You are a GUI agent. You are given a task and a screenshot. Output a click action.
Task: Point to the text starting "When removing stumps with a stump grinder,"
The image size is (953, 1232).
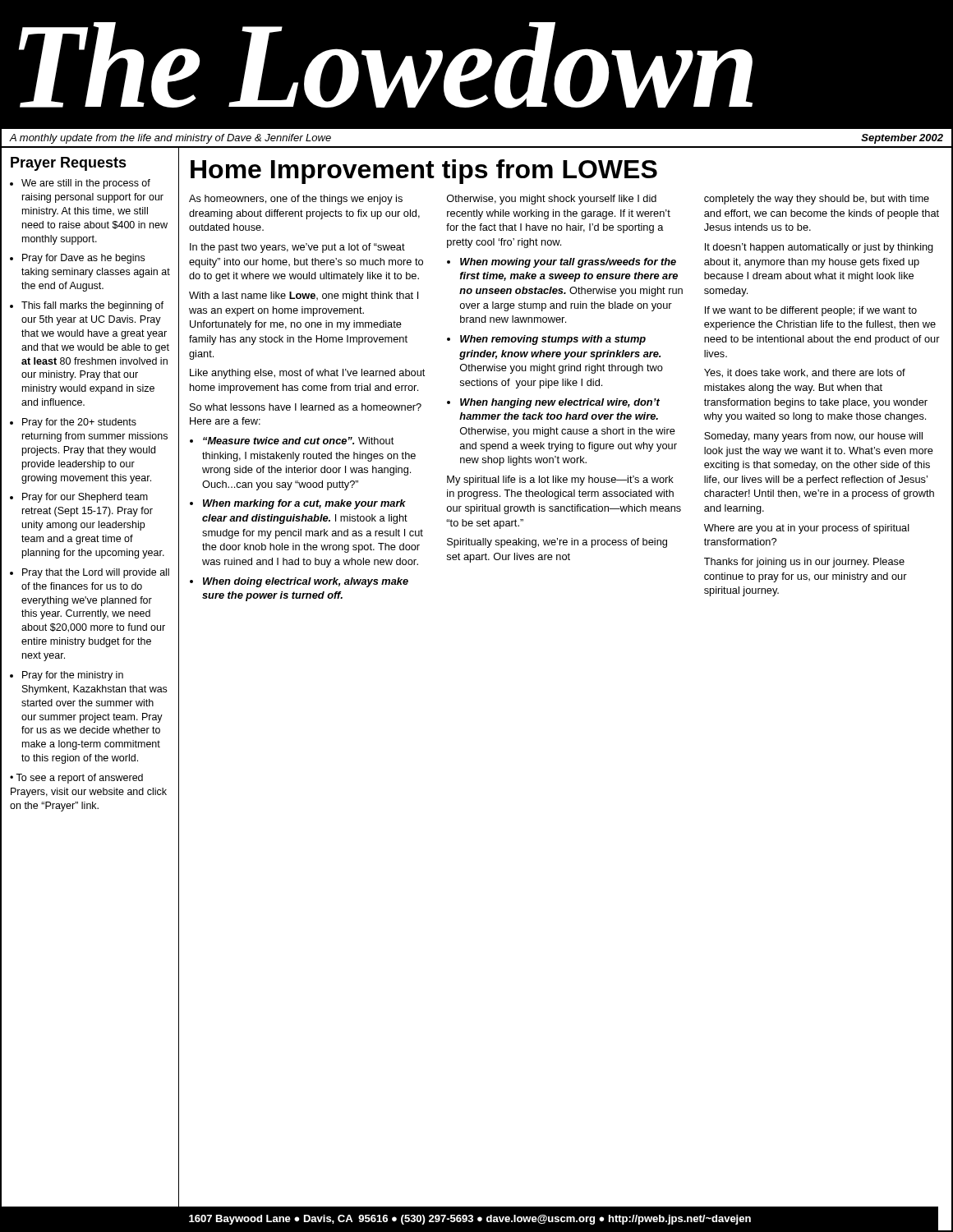[572, 361]
